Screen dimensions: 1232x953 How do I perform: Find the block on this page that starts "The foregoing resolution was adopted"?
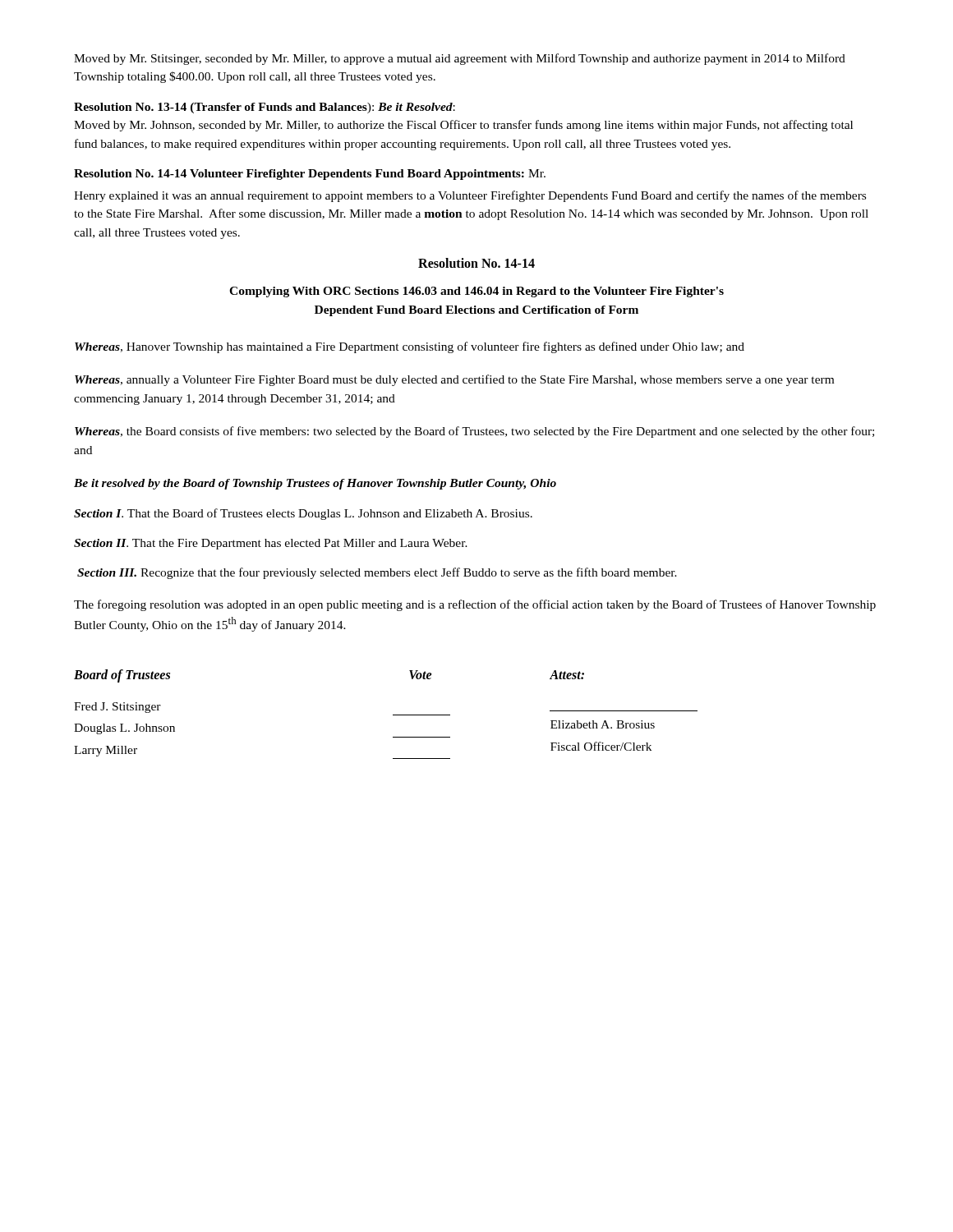tap(475, 615)
